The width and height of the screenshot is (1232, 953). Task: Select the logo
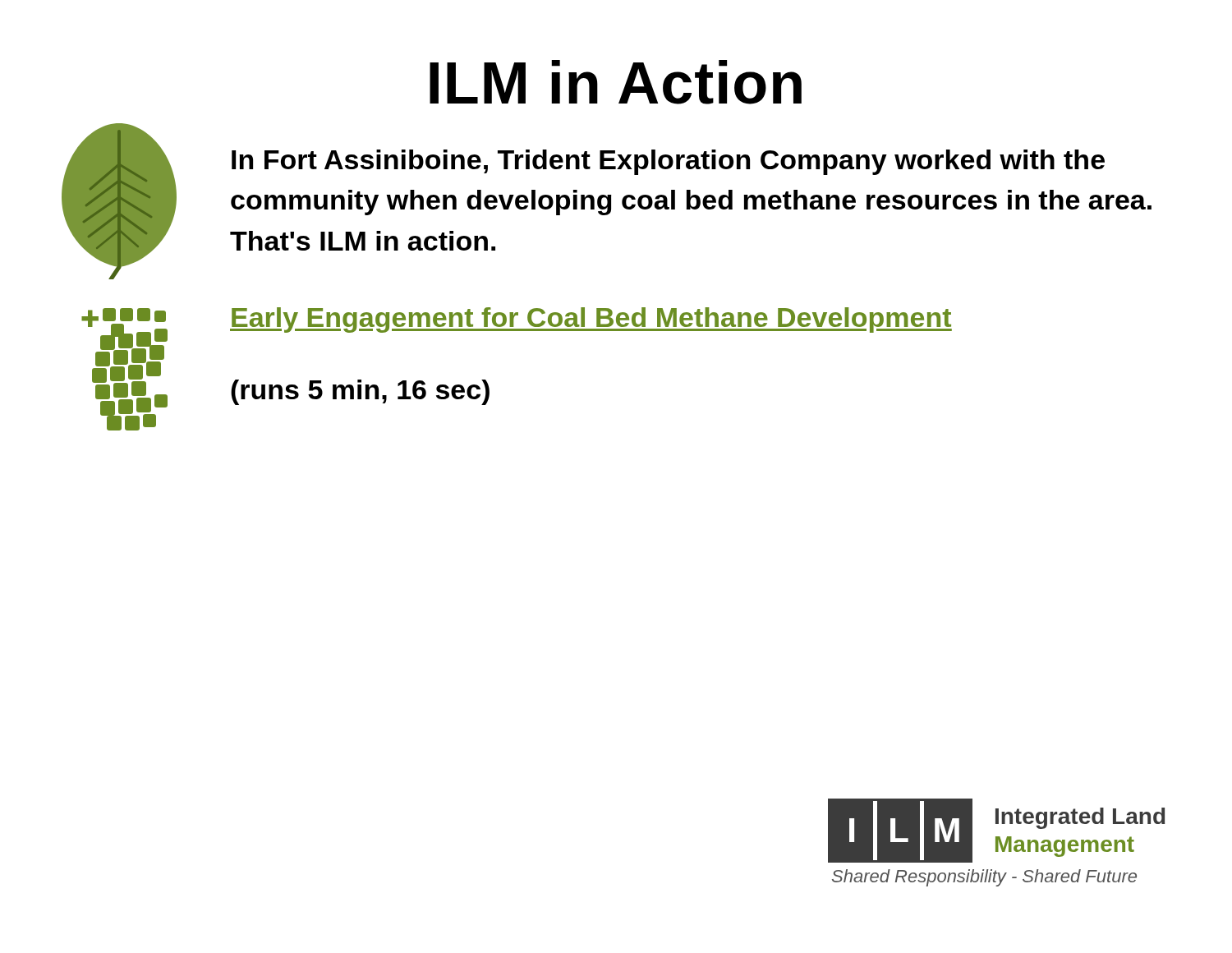997,843
